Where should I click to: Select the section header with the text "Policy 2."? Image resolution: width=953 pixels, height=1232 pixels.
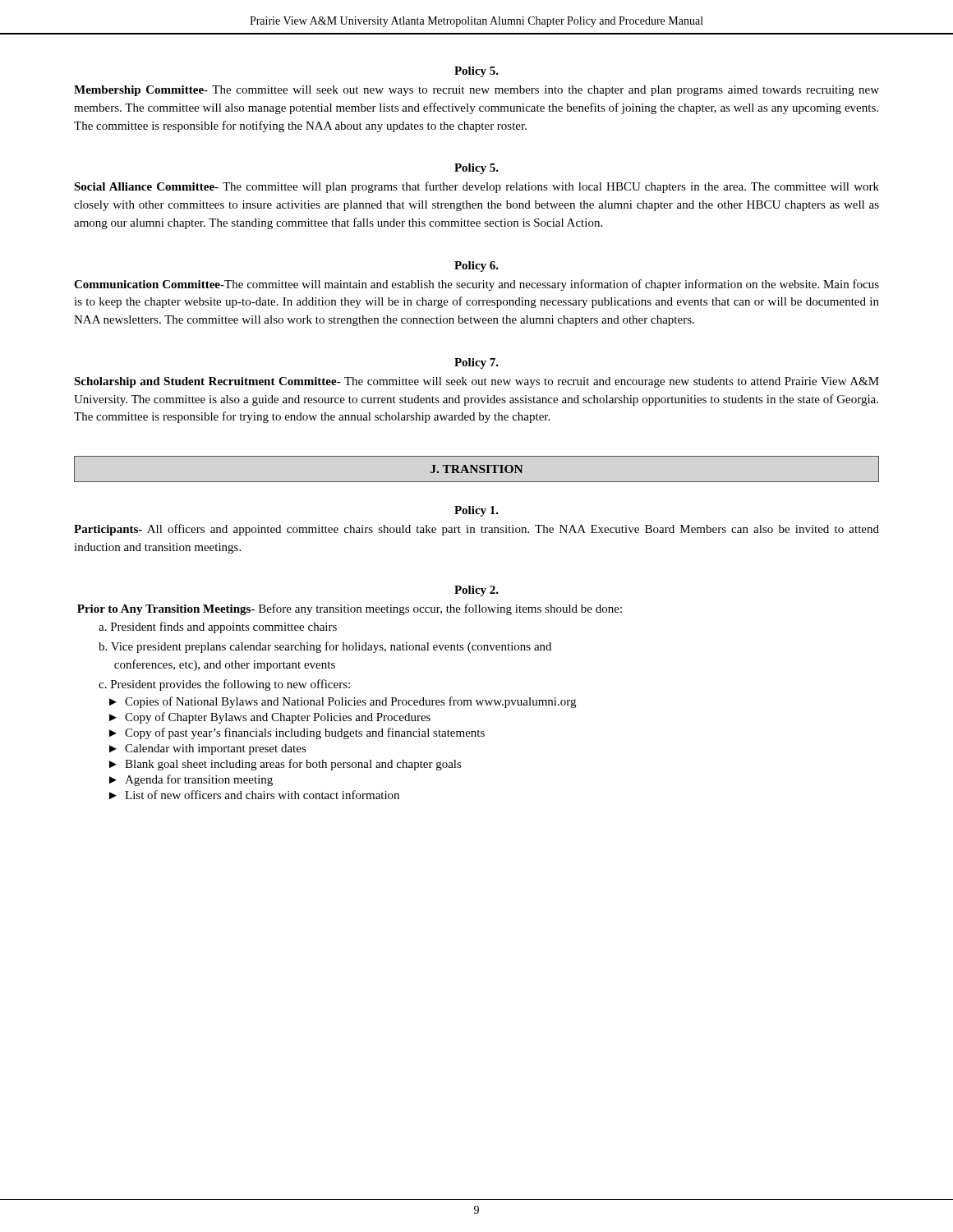click(x=476, y=589)
